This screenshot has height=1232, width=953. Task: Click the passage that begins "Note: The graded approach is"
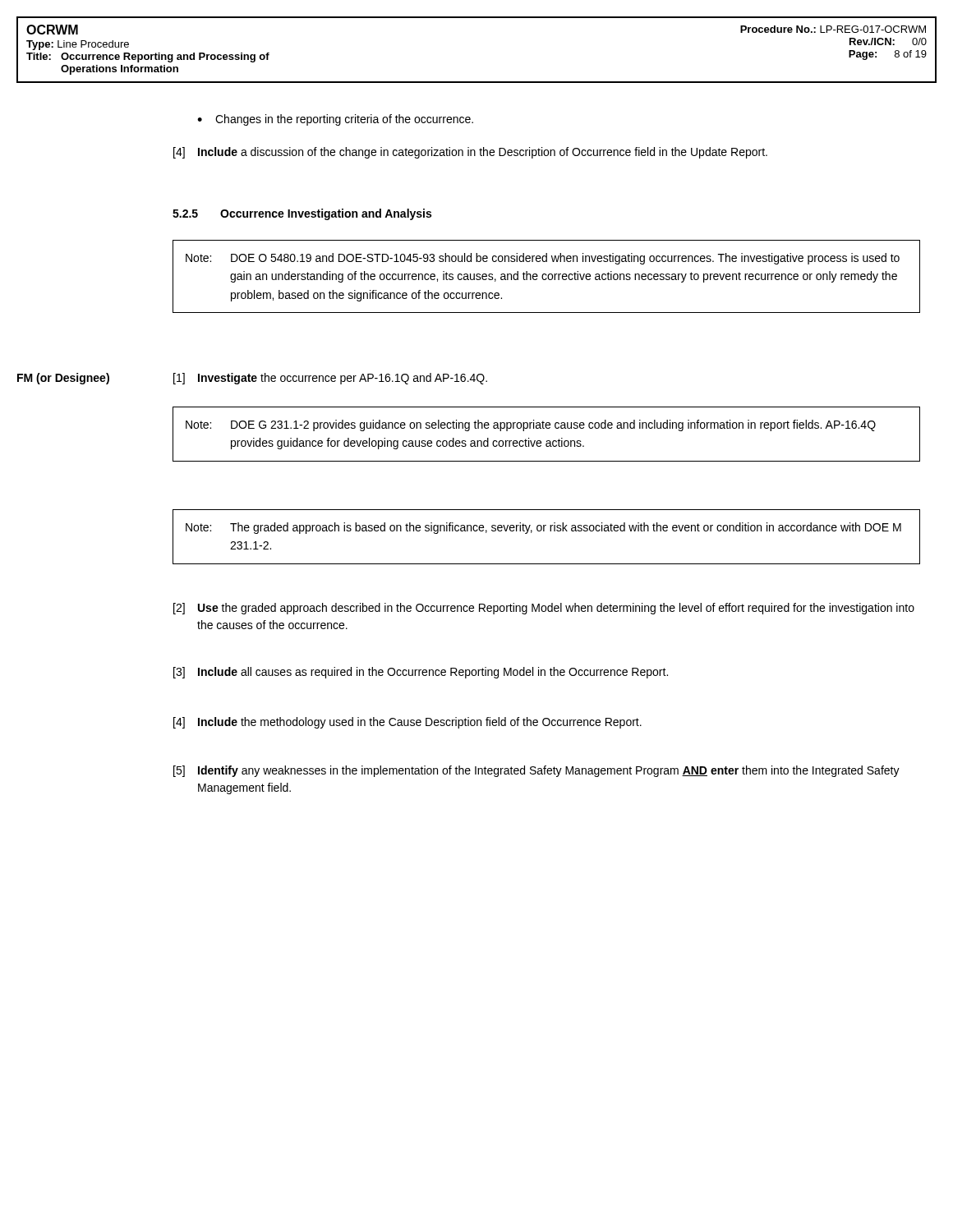click(x=546, y=537)
